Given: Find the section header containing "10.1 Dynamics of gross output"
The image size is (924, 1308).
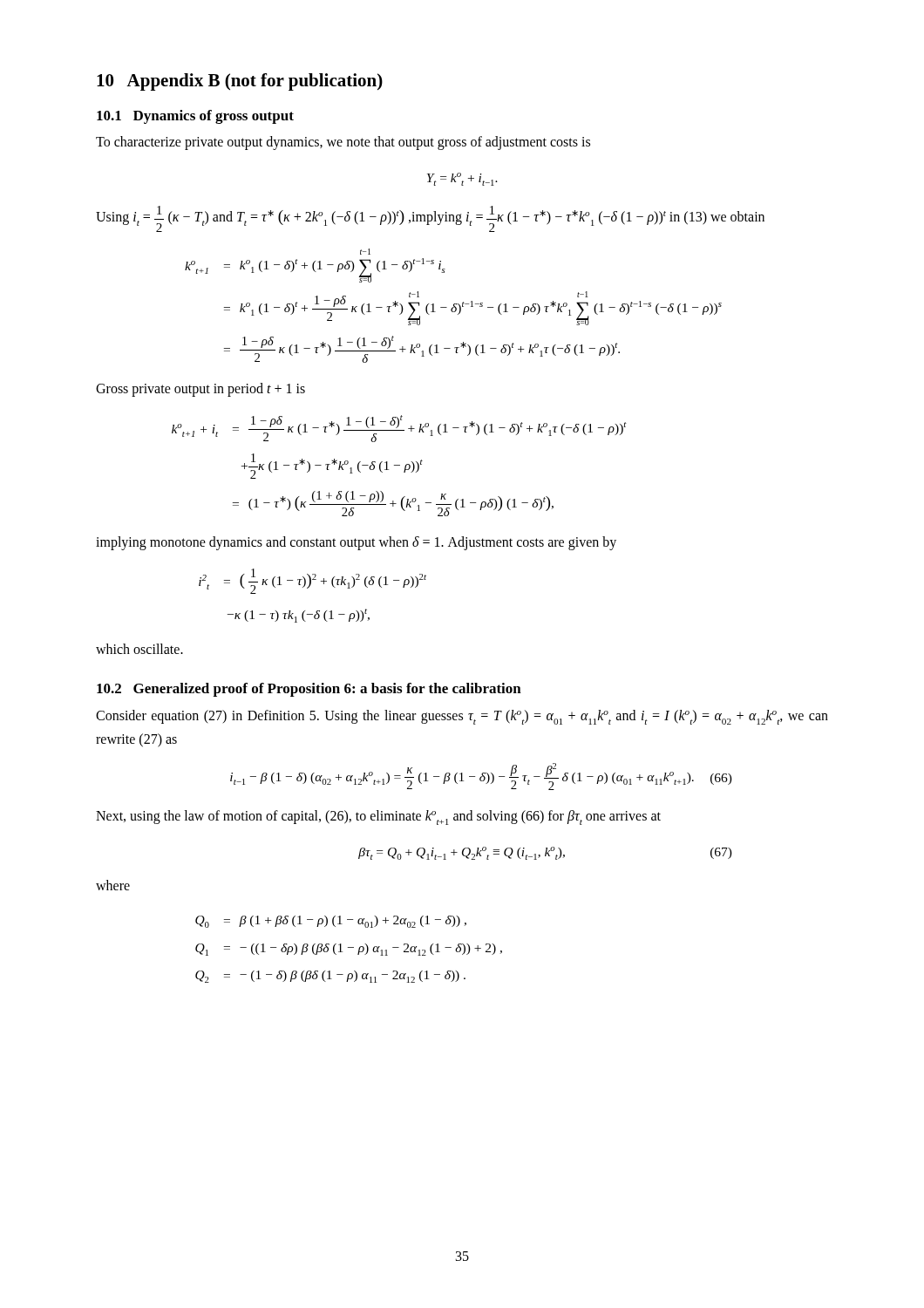Looking at the screenshot, I should (195, 117).
